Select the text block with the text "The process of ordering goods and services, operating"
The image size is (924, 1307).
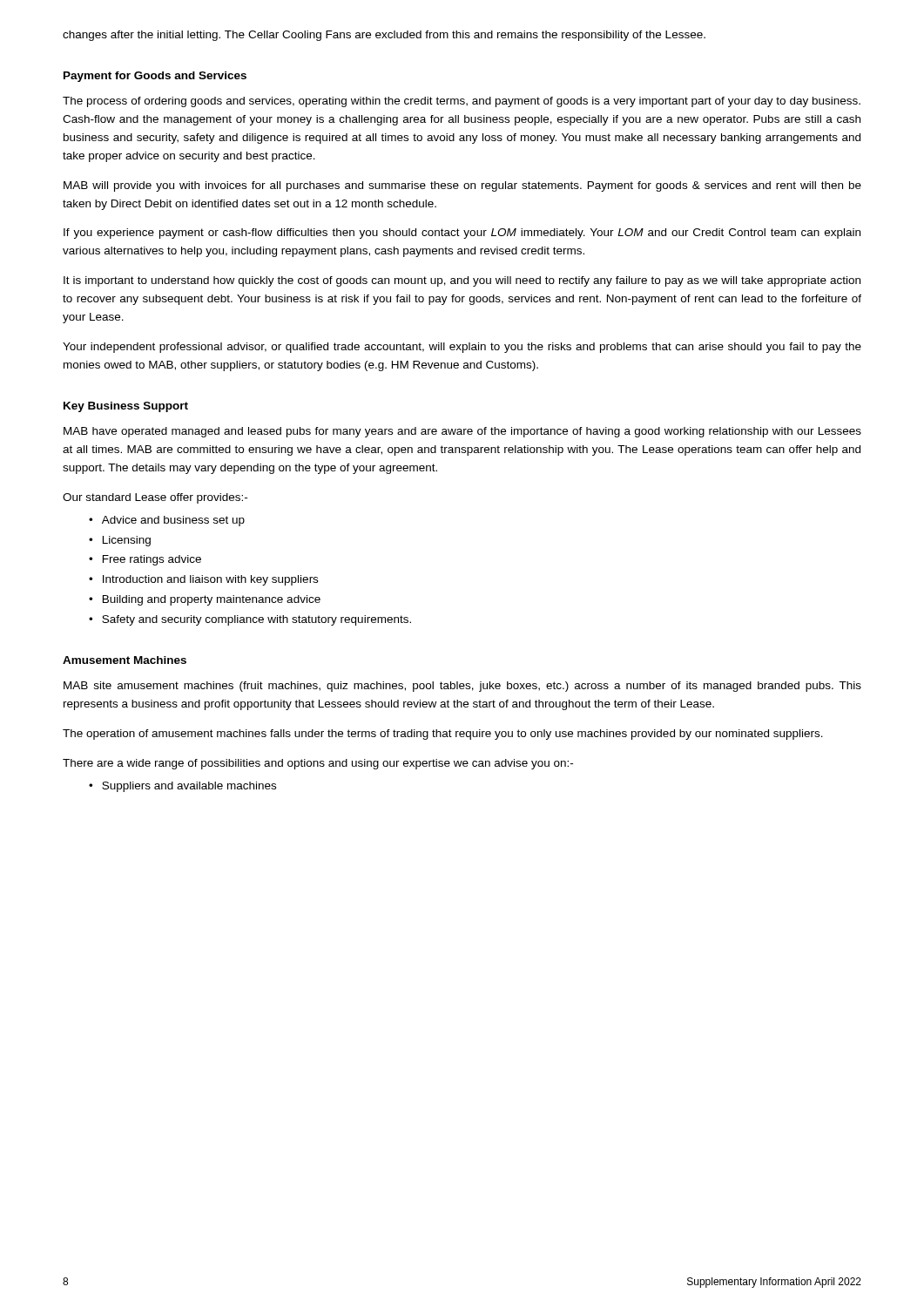tap(462, 128)
